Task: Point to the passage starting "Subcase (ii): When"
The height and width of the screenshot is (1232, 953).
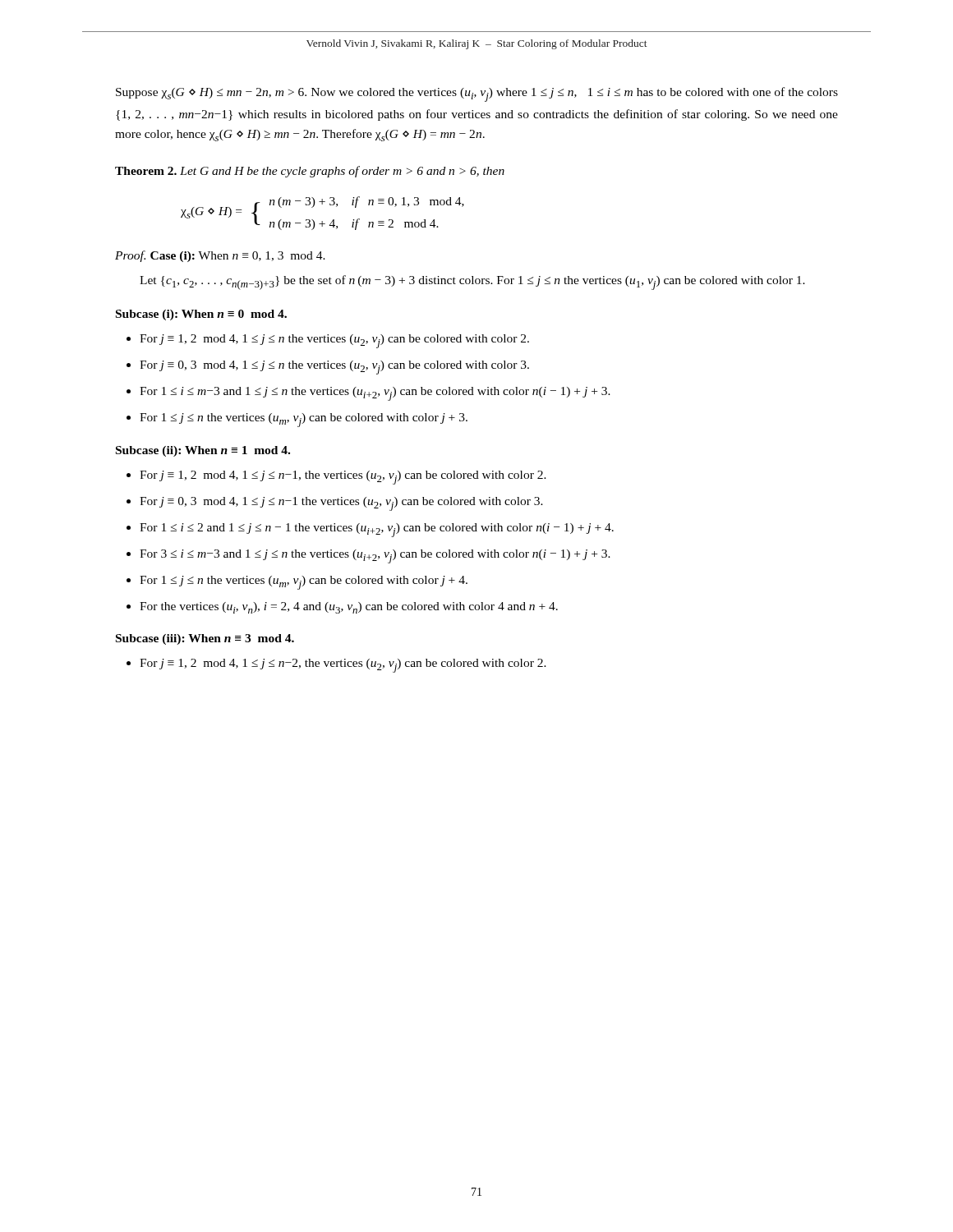Action: 203,449
